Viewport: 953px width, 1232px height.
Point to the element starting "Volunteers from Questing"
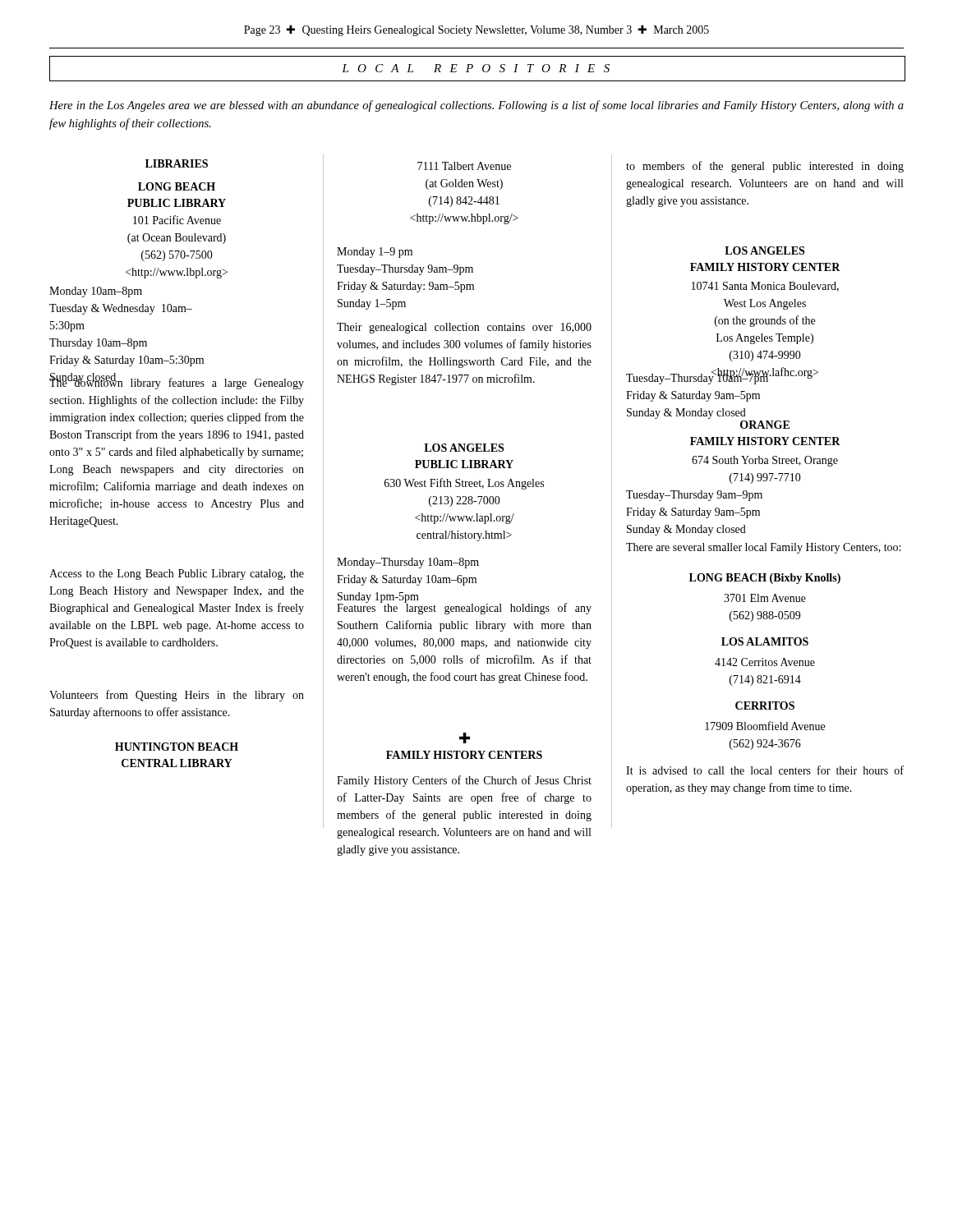click(x=177, y=704)
